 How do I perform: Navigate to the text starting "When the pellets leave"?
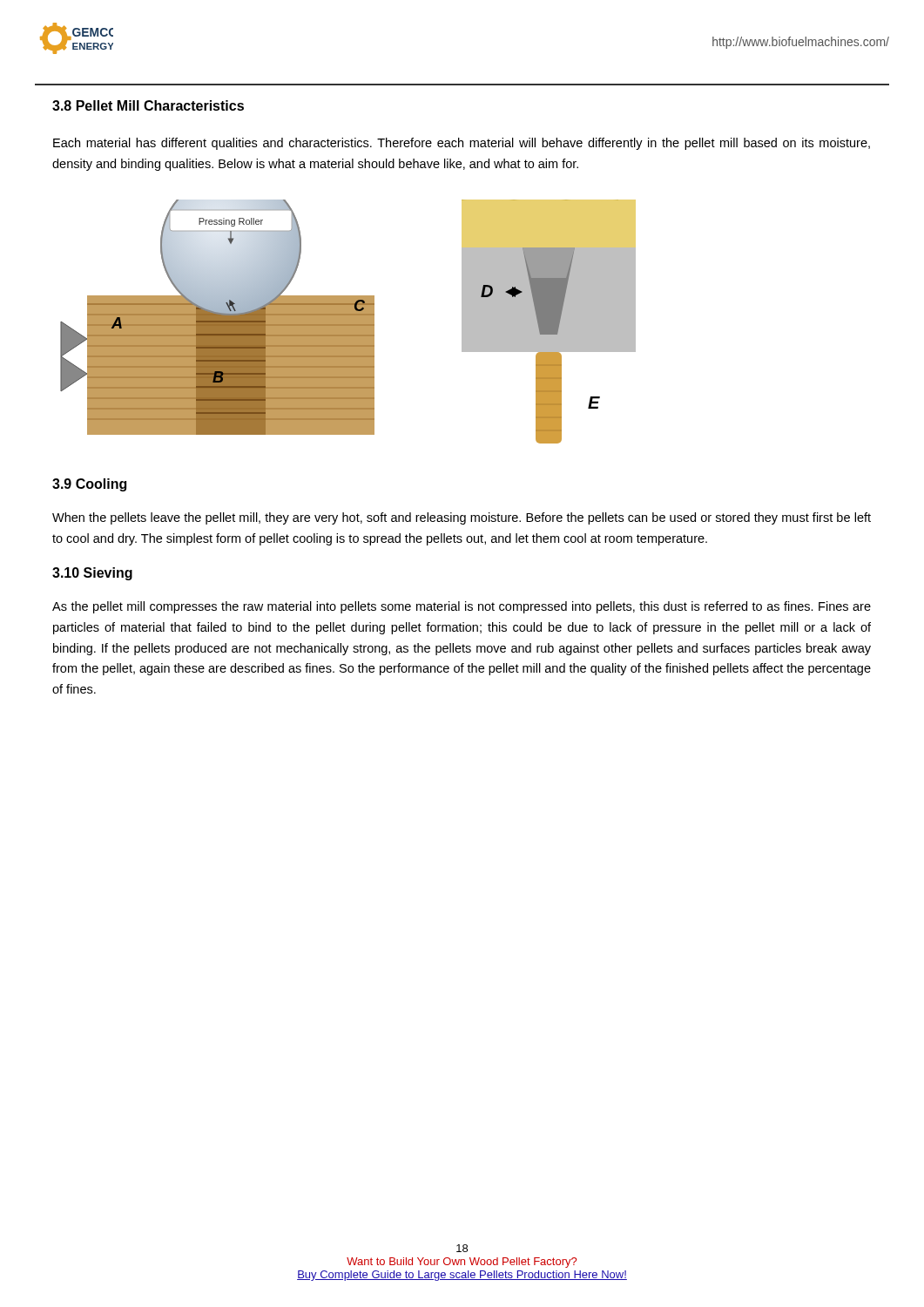tap(462, 528)
